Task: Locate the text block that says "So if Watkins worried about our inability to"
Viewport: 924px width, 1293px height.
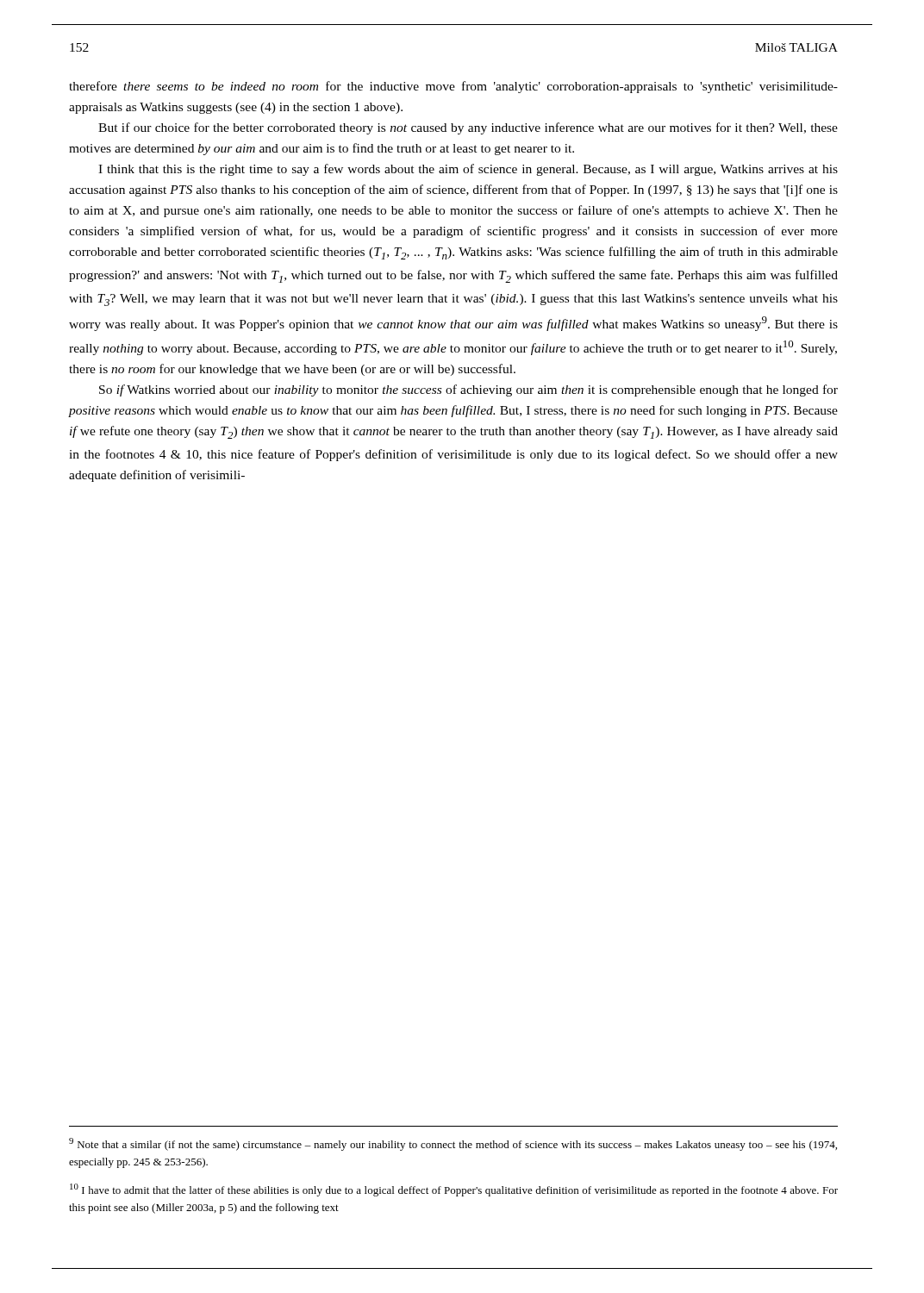Action: pos(453,432)
